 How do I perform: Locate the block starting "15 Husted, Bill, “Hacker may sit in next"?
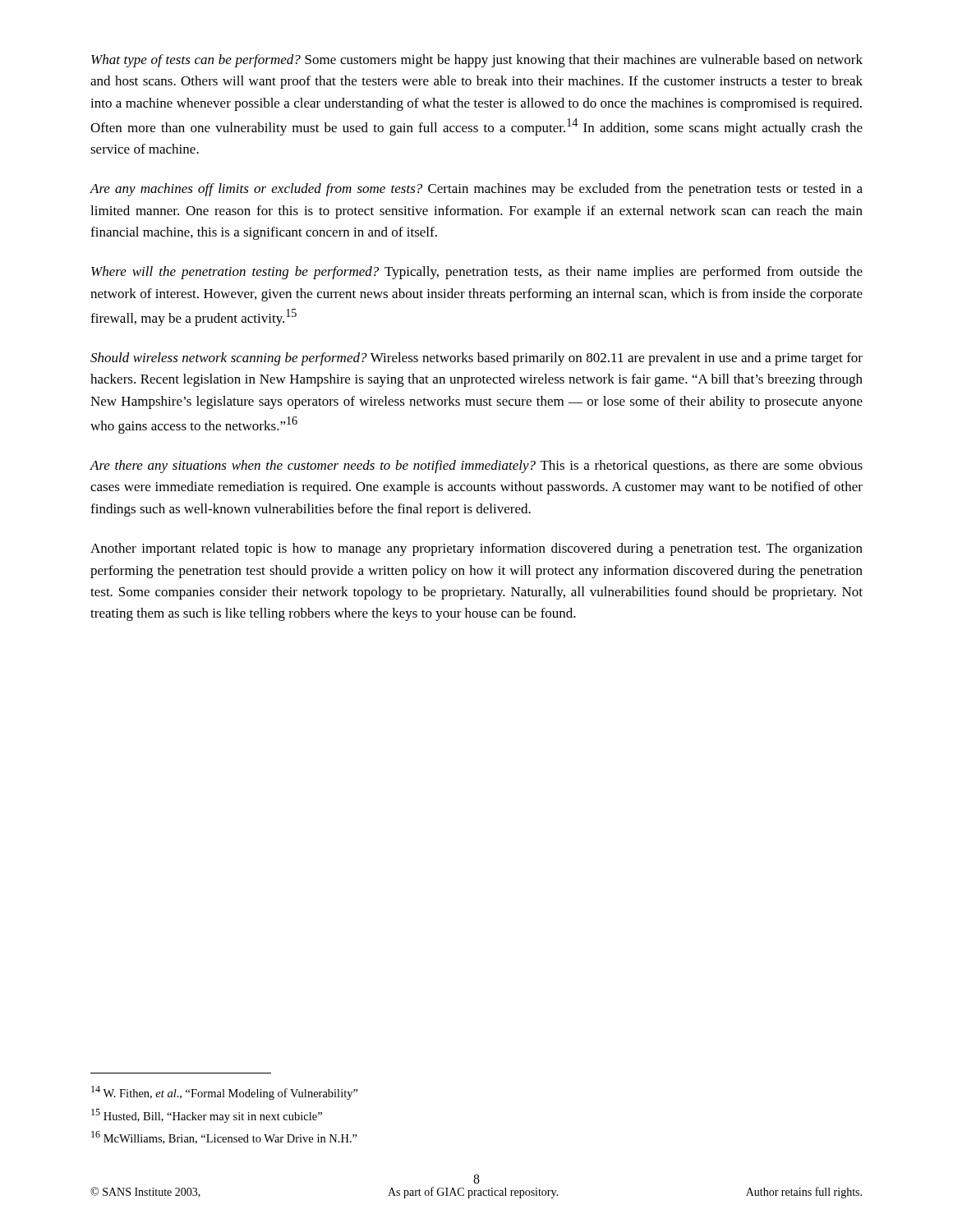[206, 1114]
